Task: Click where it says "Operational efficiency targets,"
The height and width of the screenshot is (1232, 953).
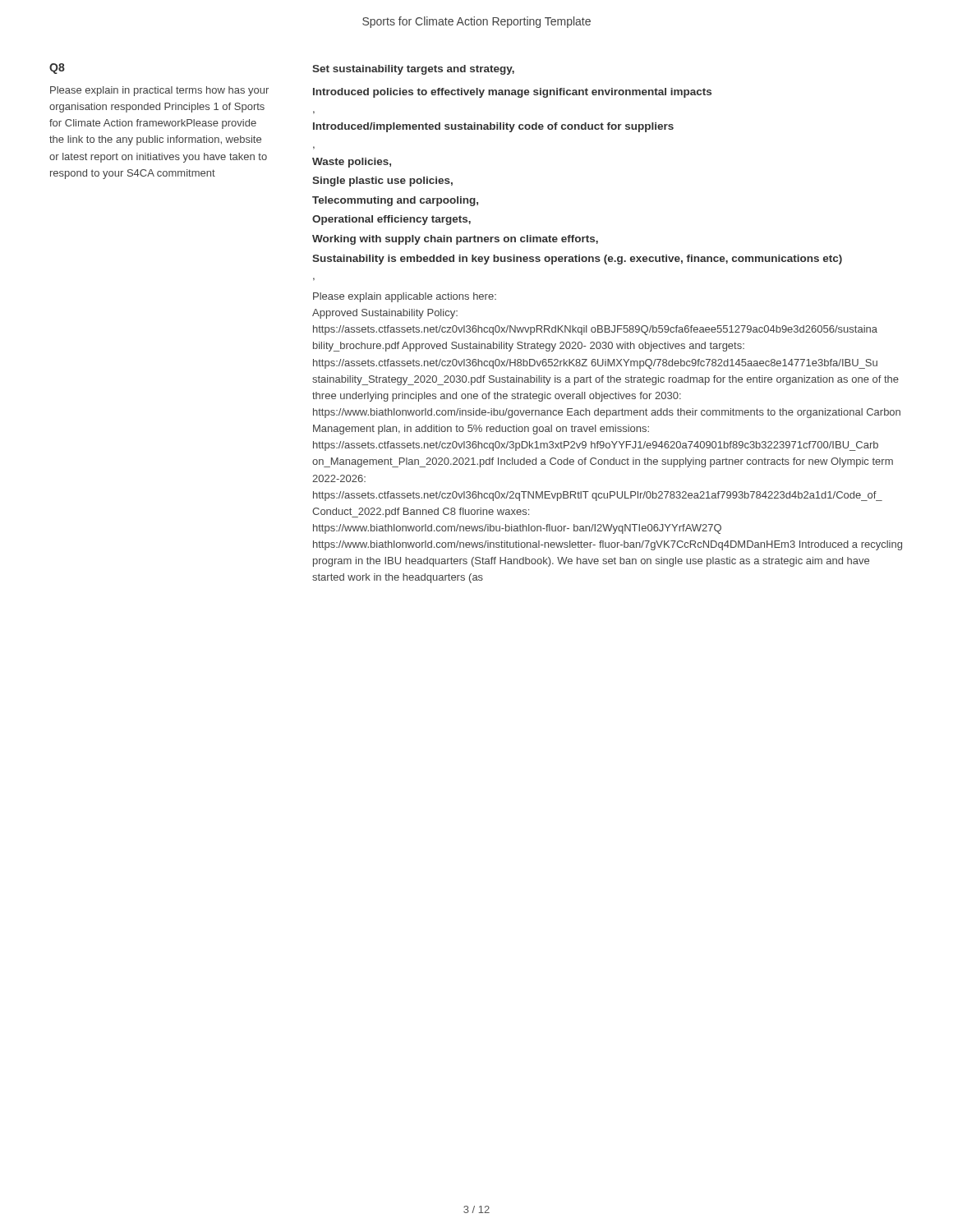Action: 392,219
